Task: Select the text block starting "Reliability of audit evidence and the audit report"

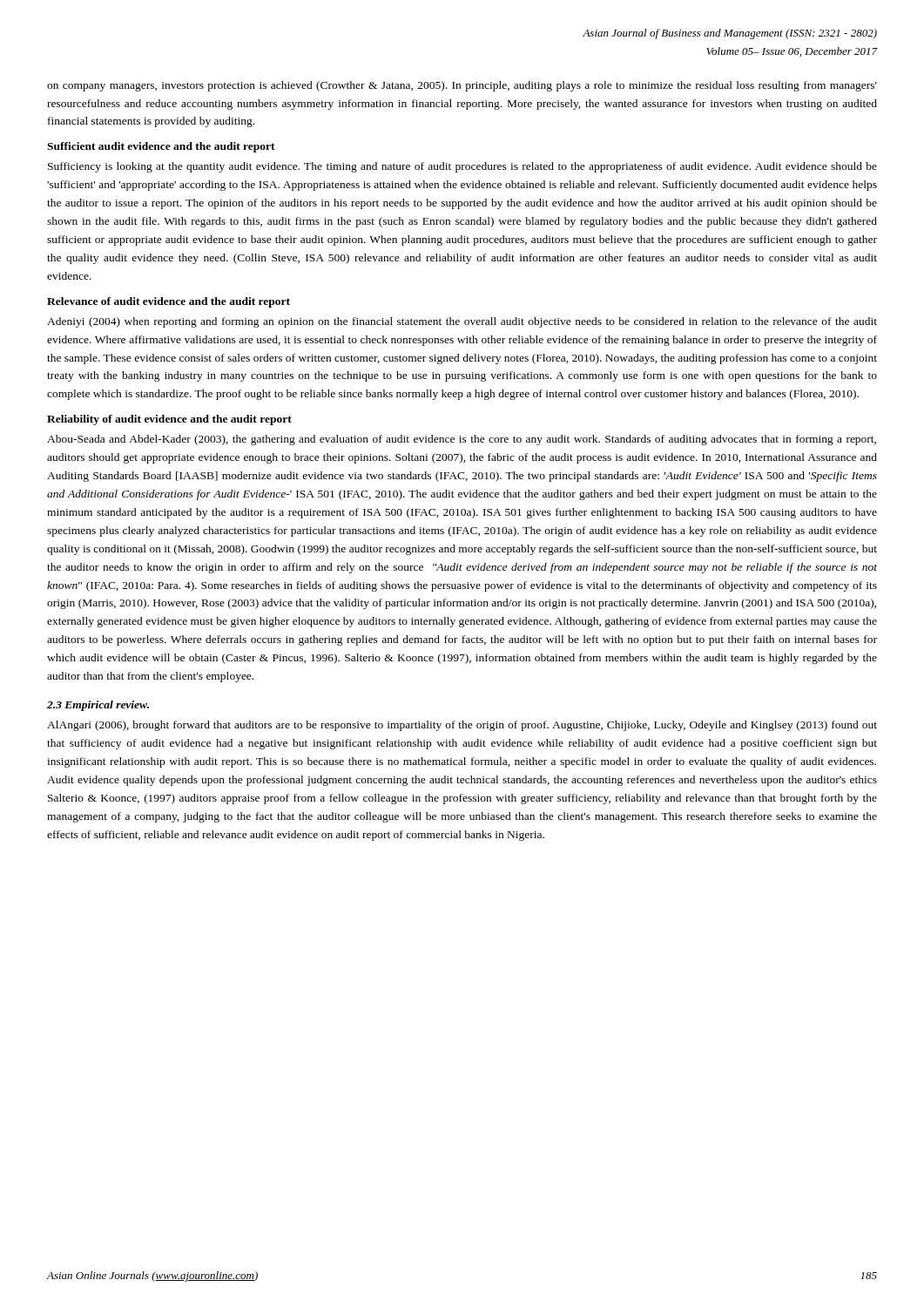Action: click(x=169, y=419)
